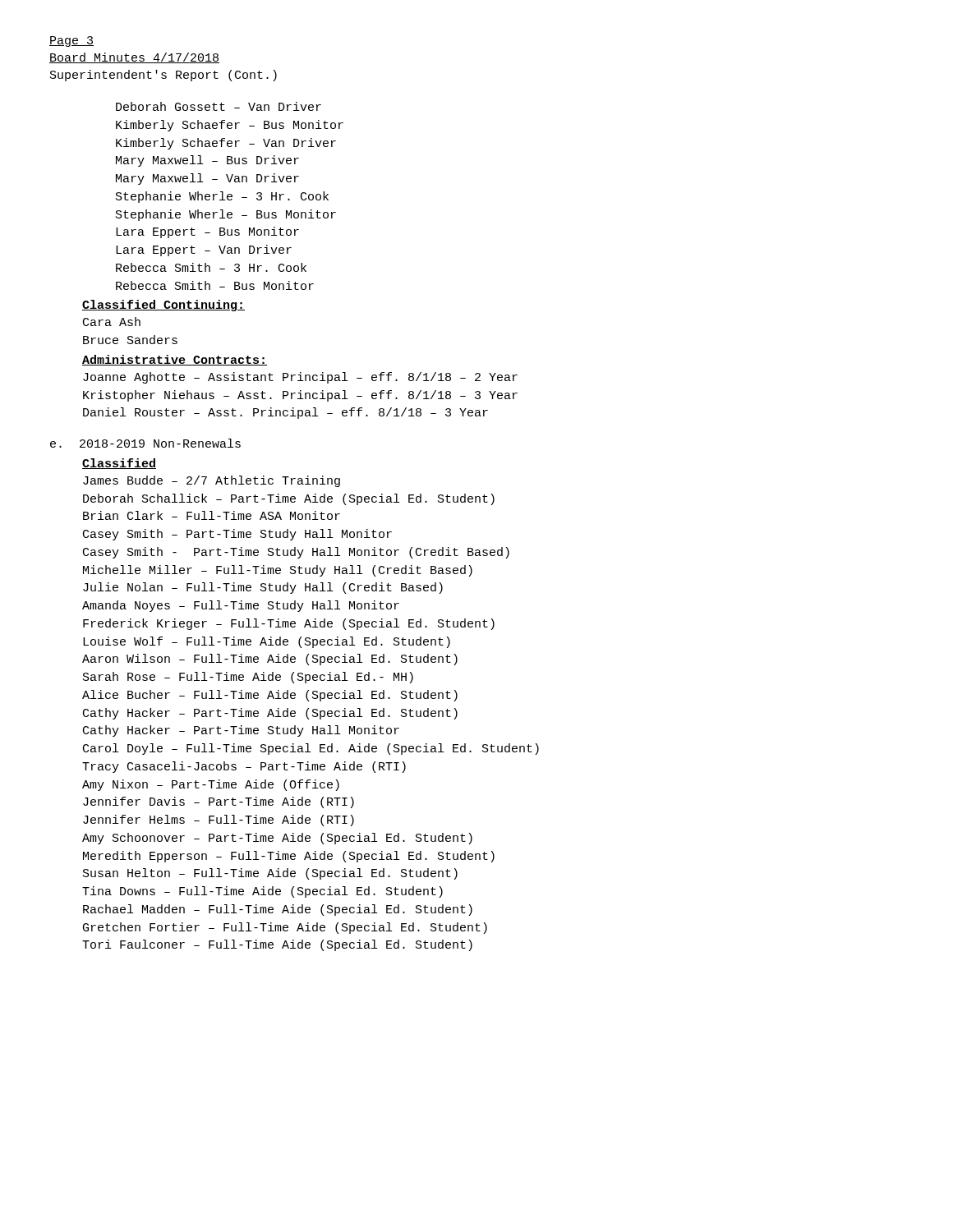Screen dimensions: 1232x953
Task: Find the list item with the text "Casey Smith - Part-Time Study Hall Monitor (Credit"
Action: tap(297, 553)
